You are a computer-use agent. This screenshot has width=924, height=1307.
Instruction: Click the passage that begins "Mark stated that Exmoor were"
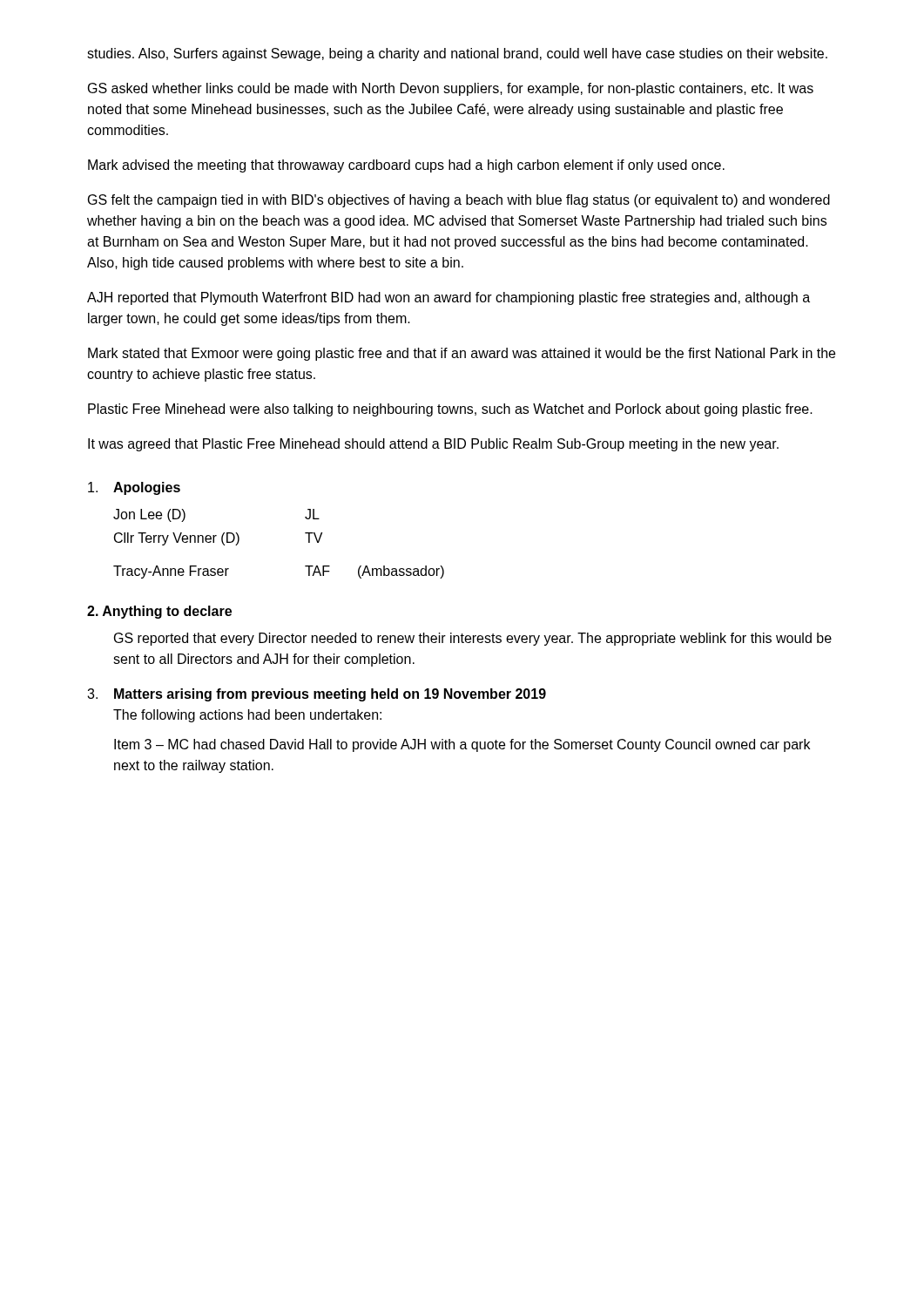click(x=462, y=364)
